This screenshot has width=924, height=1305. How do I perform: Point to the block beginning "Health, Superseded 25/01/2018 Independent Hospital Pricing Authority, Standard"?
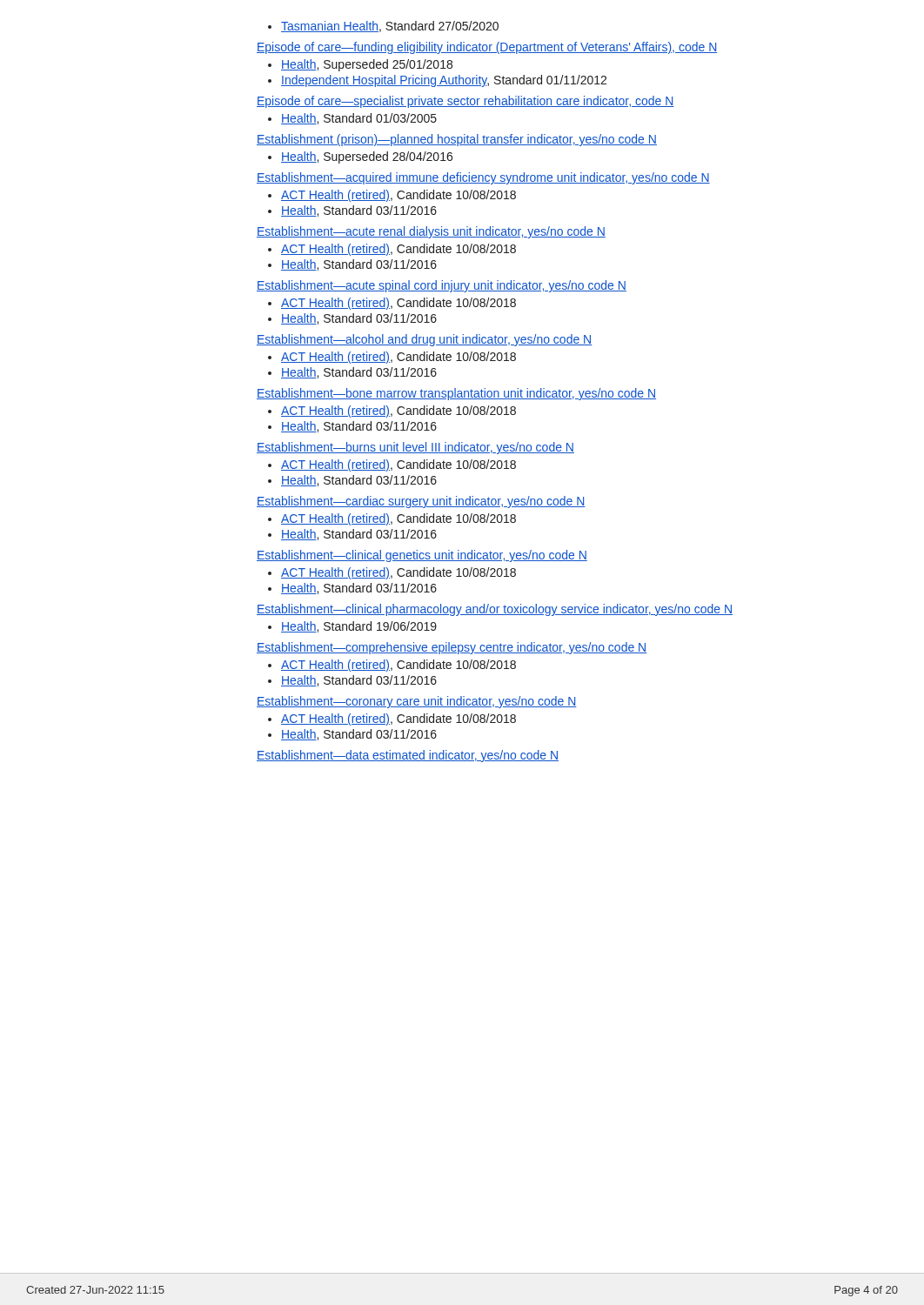click(569, 72)
